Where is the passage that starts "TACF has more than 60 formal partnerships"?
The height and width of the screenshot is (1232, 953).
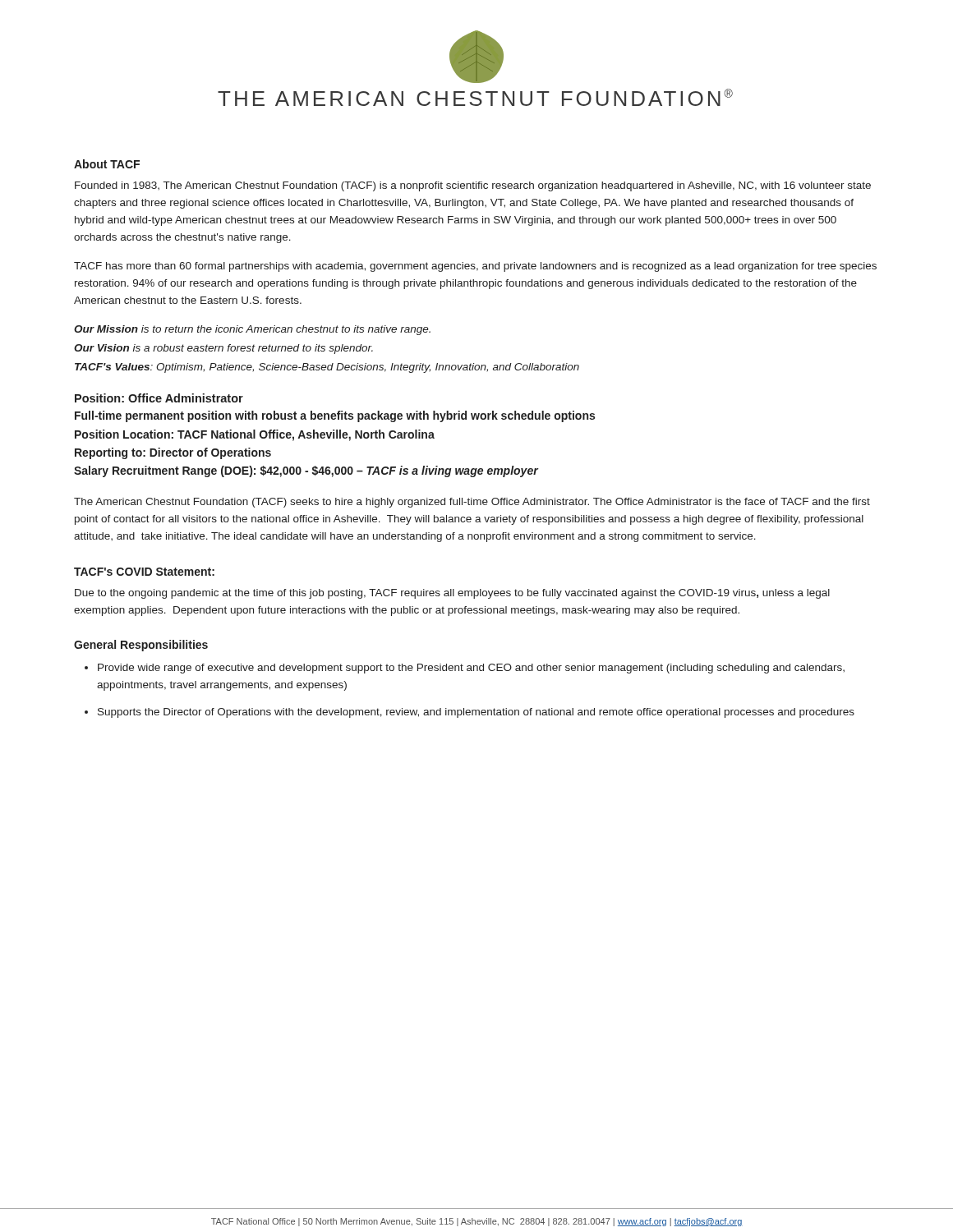pyautogui.click(x=475, y=283)
